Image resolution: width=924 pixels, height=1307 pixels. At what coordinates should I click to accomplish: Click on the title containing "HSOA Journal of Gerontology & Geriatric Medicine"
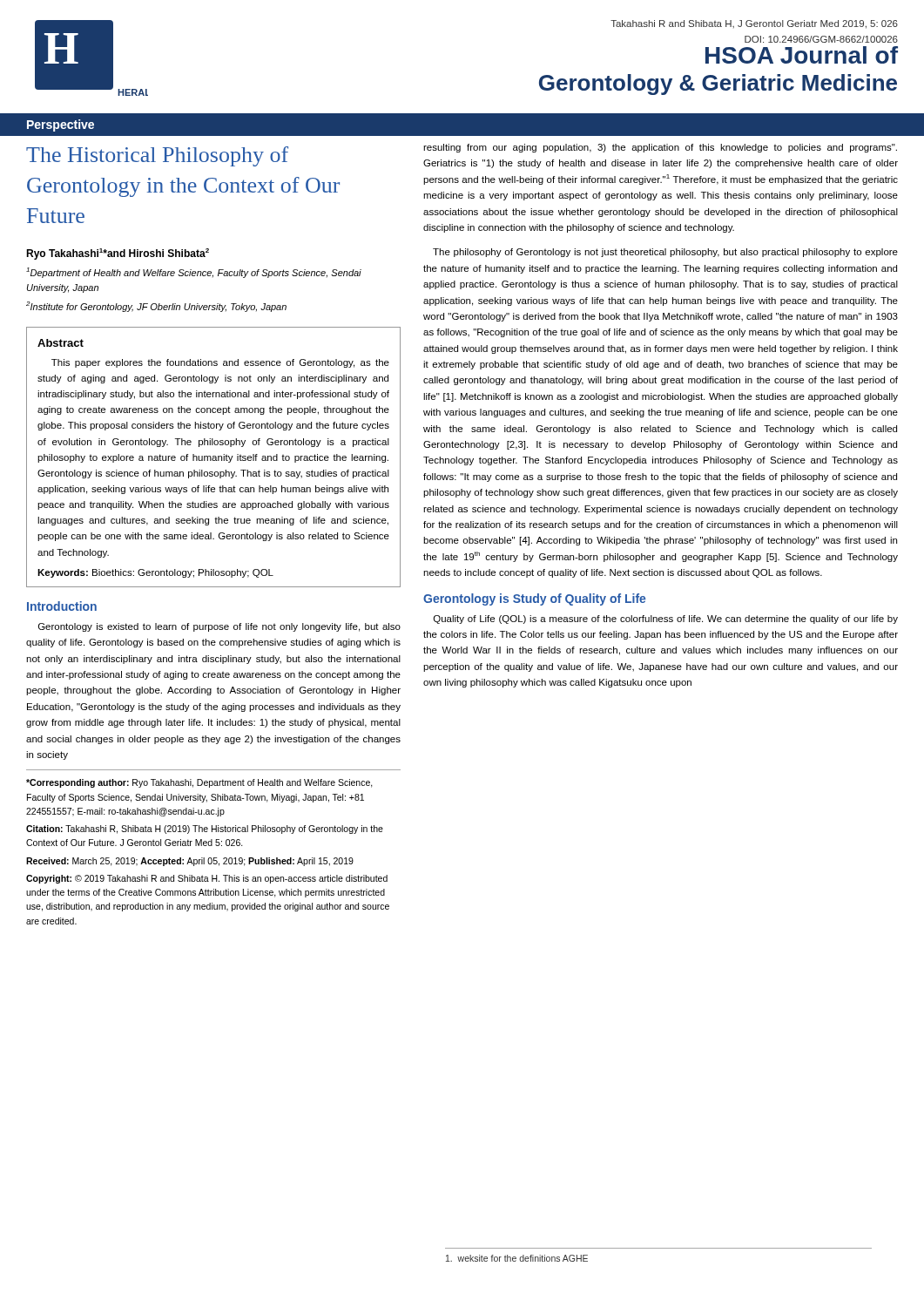(x=536, y=69)
